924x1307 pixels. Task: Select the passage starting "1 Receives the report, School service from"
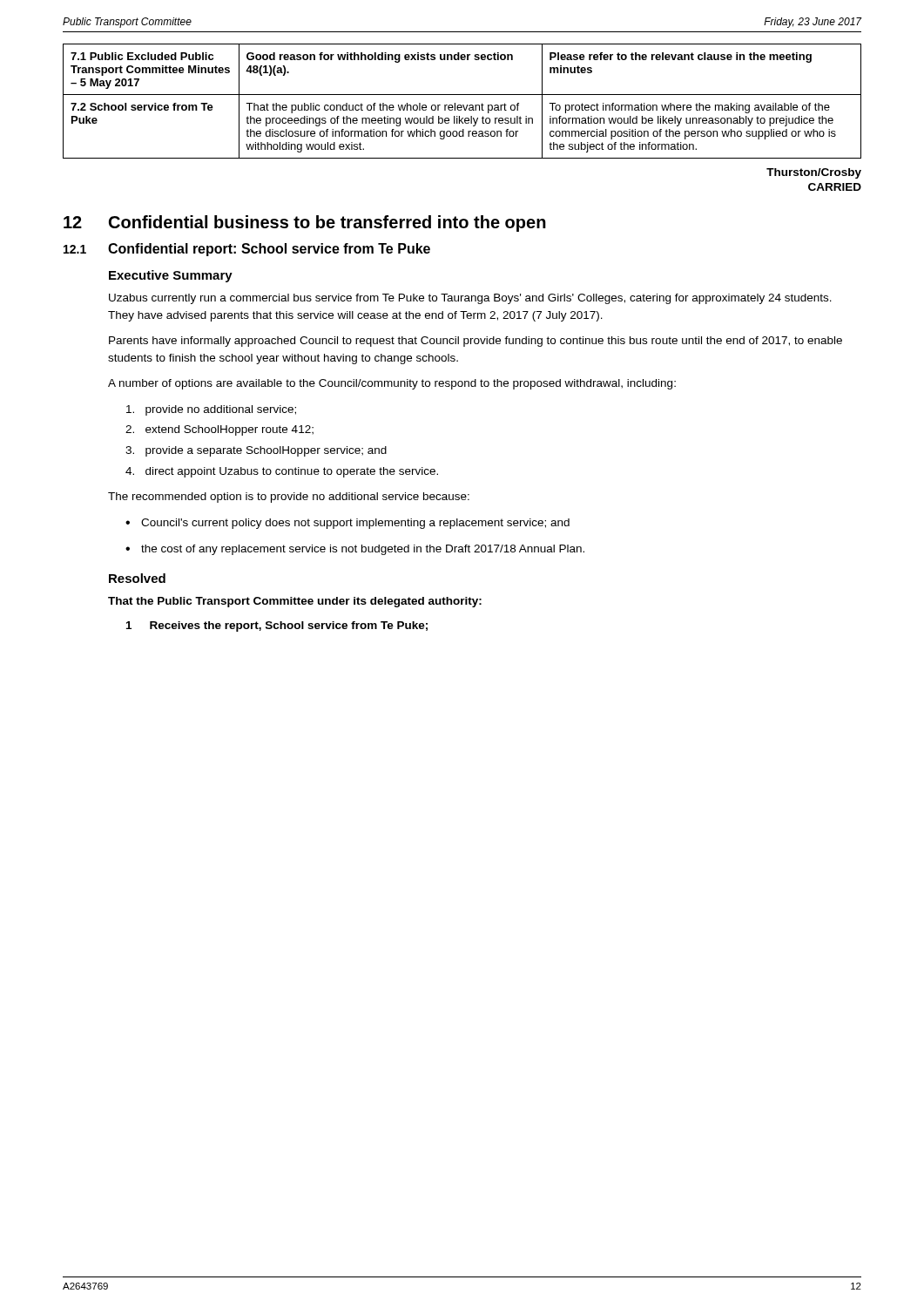(x=277, y=625)
